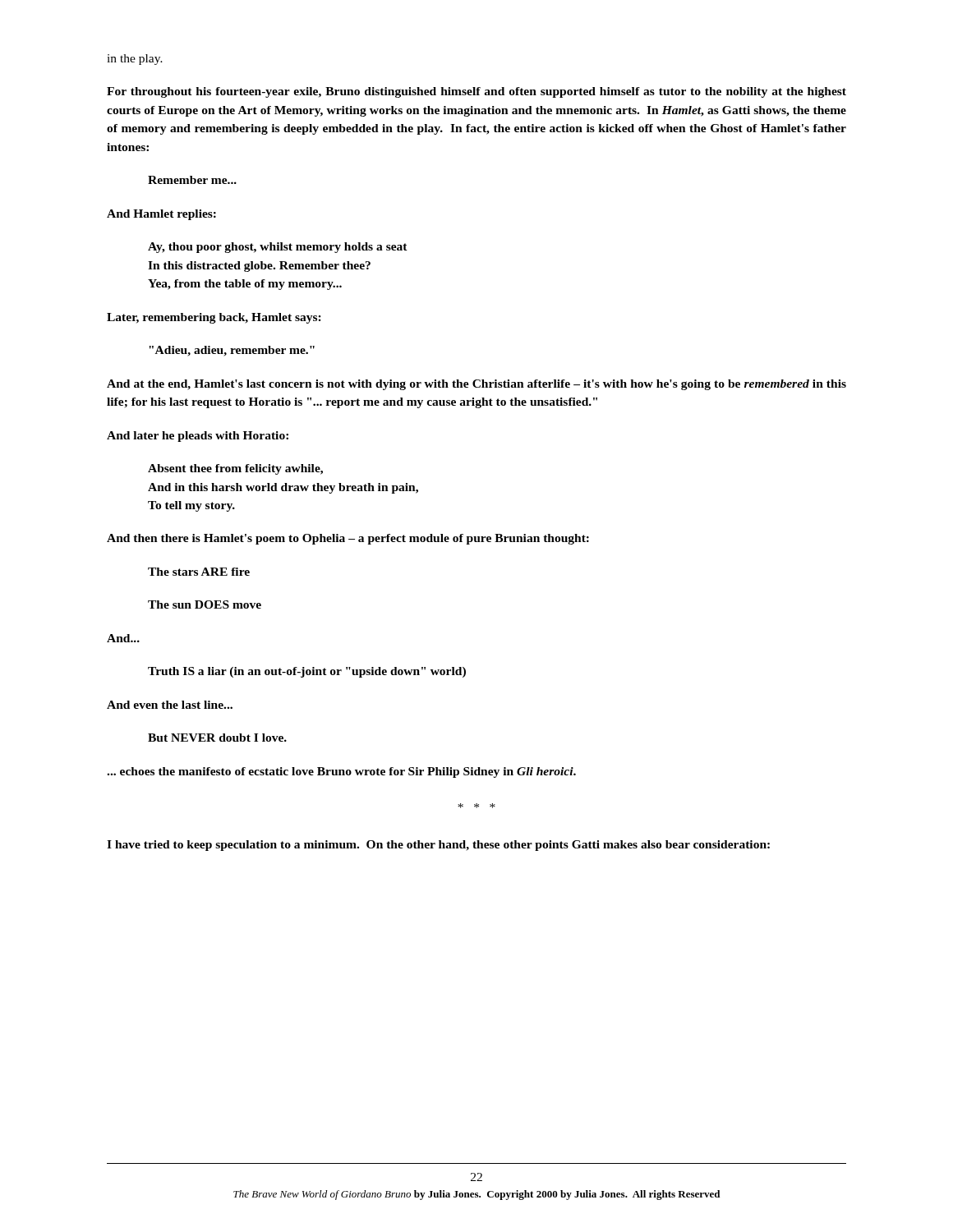Click on the text that says "The sun DOES move"
This screenshot has height=1232, width=953.
tap(205, 604)
